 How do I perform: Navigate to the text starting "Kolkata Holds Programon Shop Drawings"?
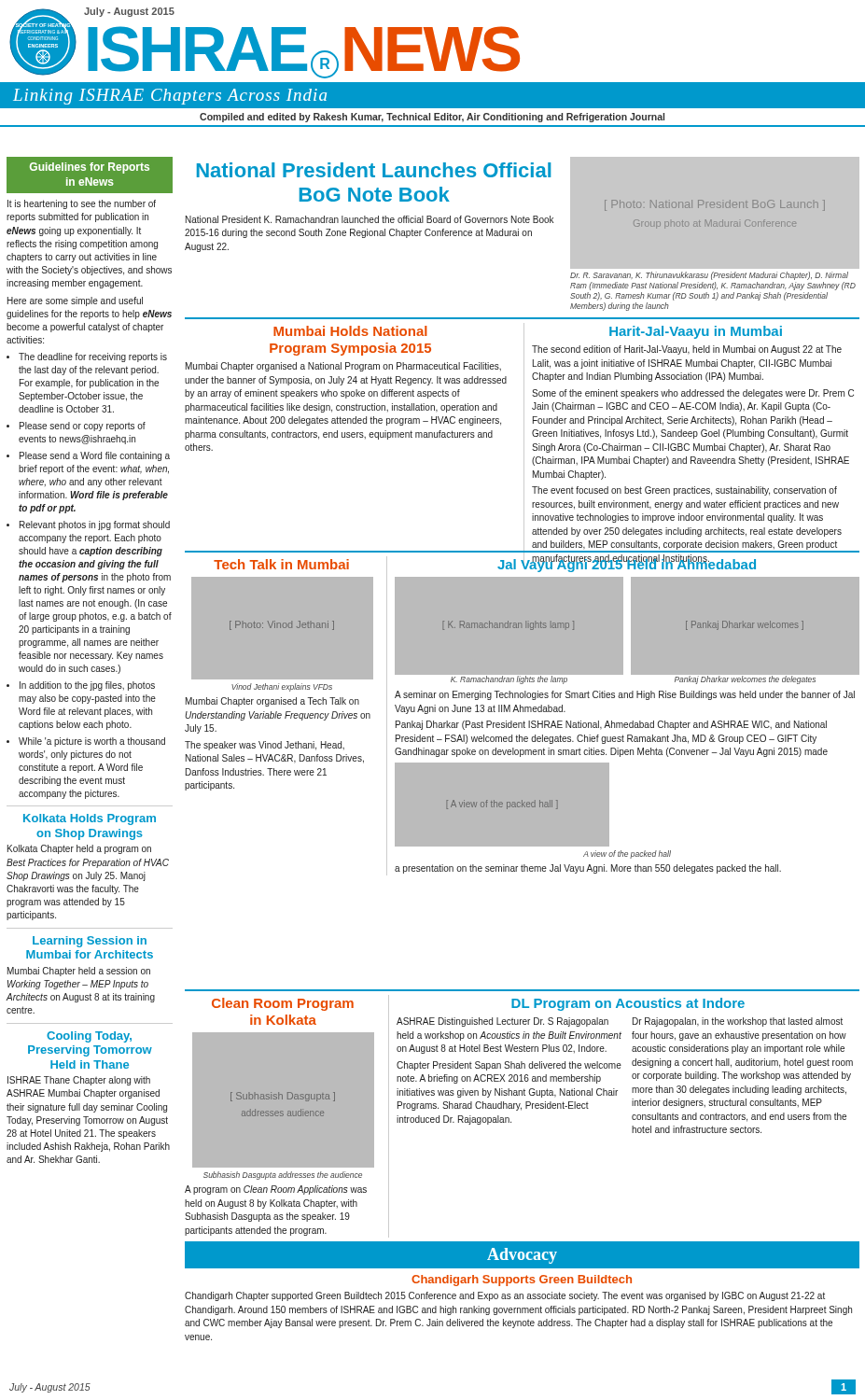90,826
